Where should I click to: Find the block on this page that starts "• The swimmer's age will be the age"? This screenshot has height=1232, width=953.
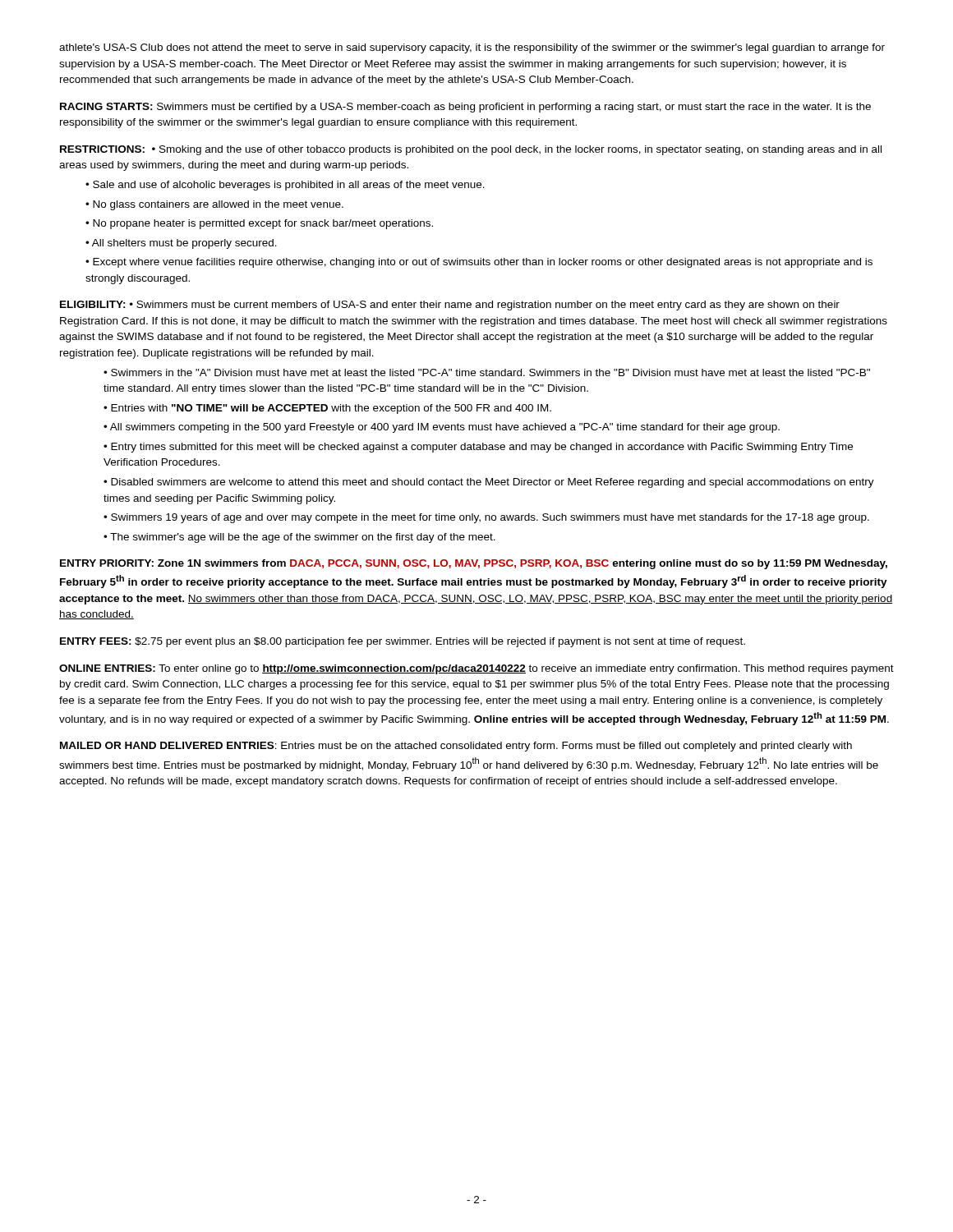300,536
